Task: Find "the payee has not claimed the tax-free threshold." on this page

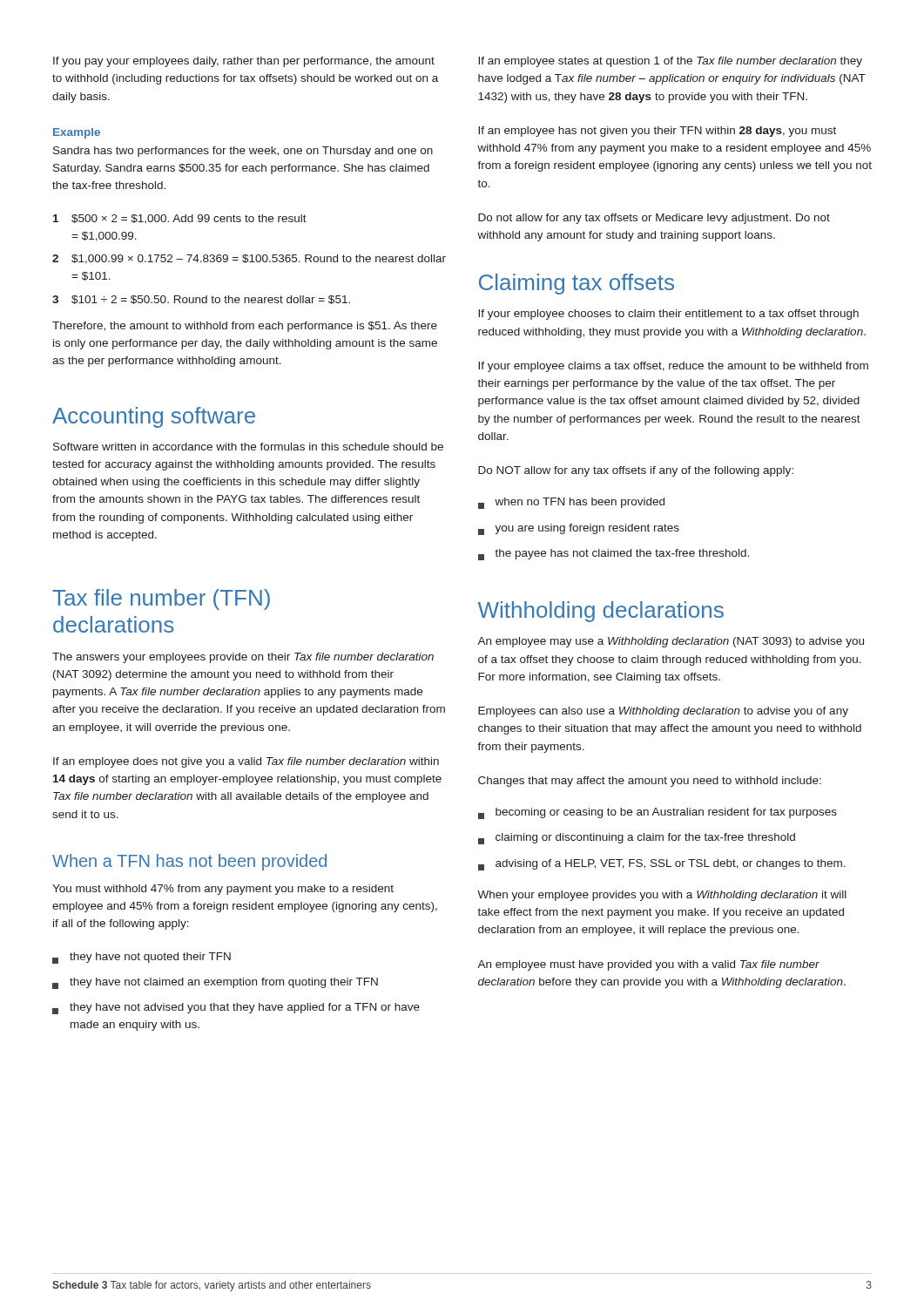Action: pos(614,555)
